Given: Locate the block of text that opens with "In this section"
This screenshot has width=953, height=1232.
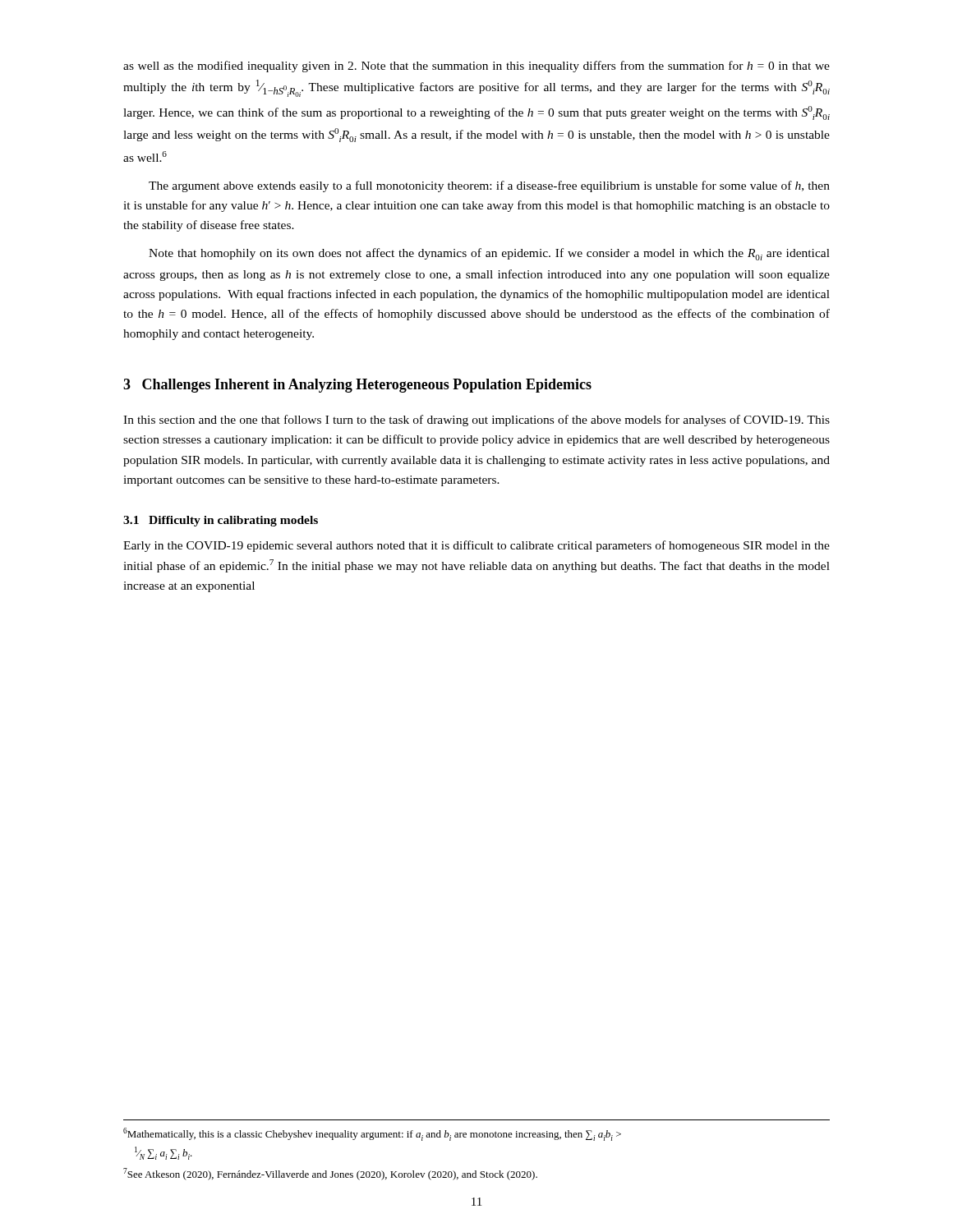Looking at the screenshot, I should (x=476, y=450).
